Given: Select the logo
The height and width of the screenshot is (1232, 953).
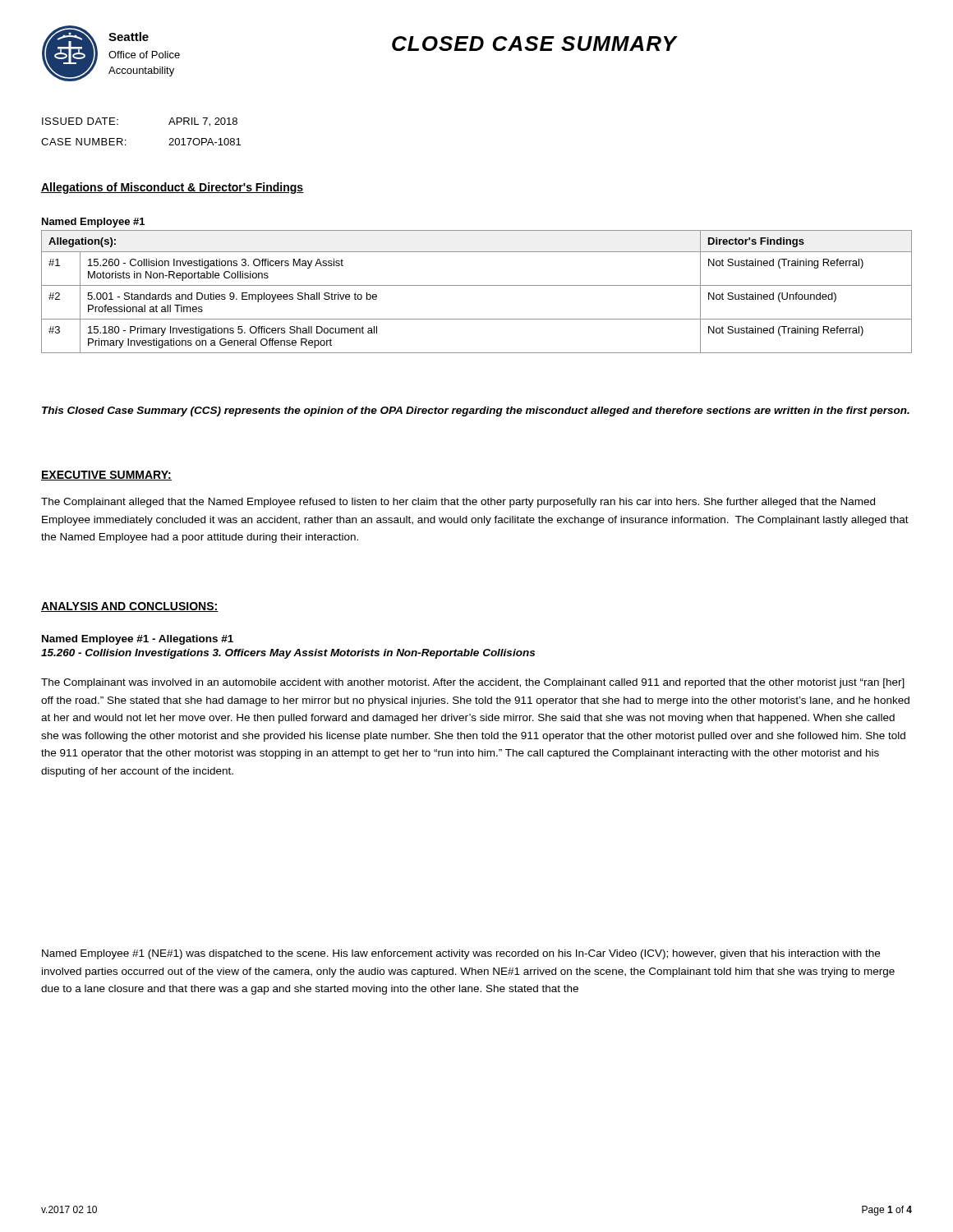Looking at the screenshot, I should tap(131, 53).
